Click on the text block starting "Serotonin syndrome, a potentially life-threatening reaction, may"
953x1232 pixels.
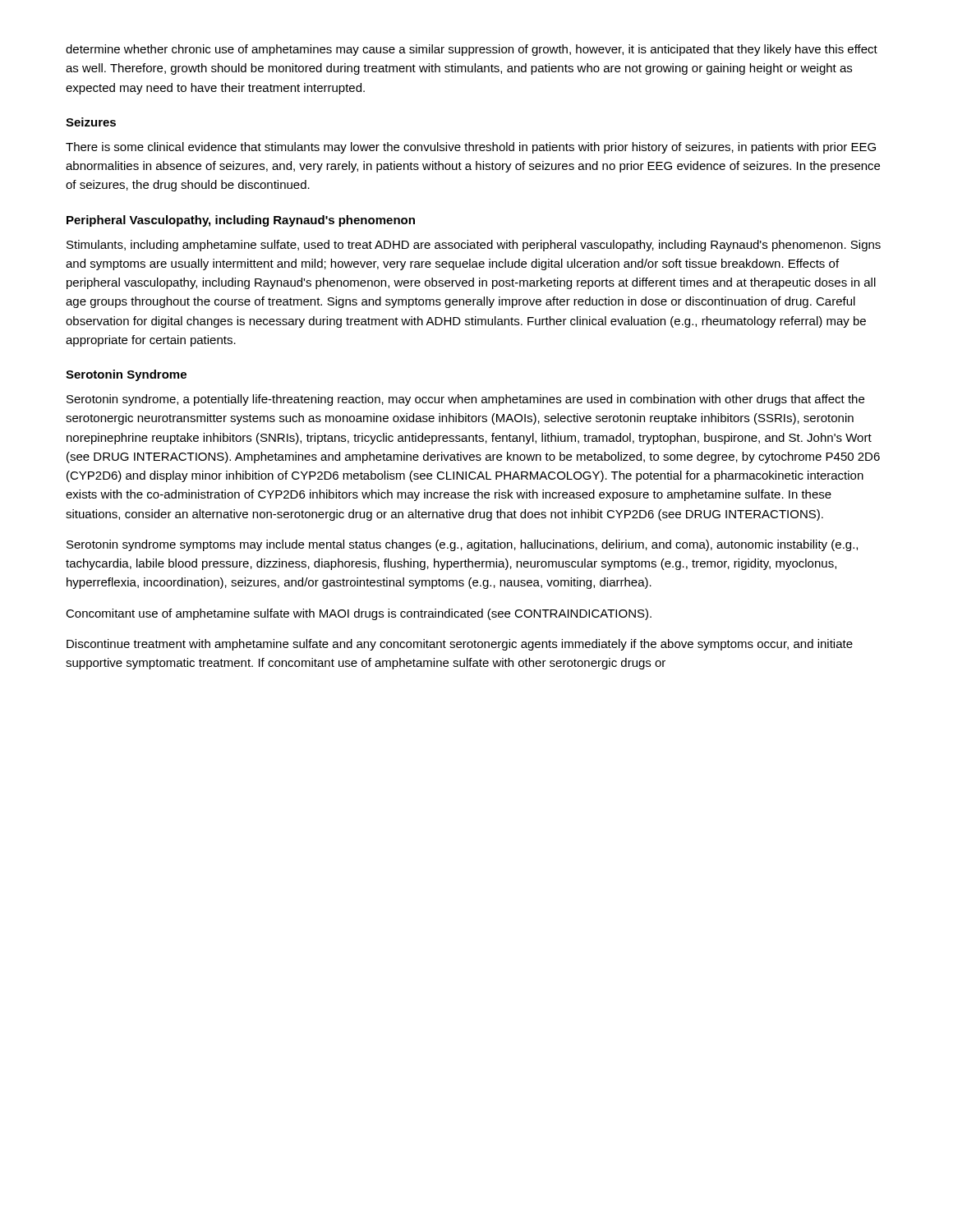pos(473,456)
